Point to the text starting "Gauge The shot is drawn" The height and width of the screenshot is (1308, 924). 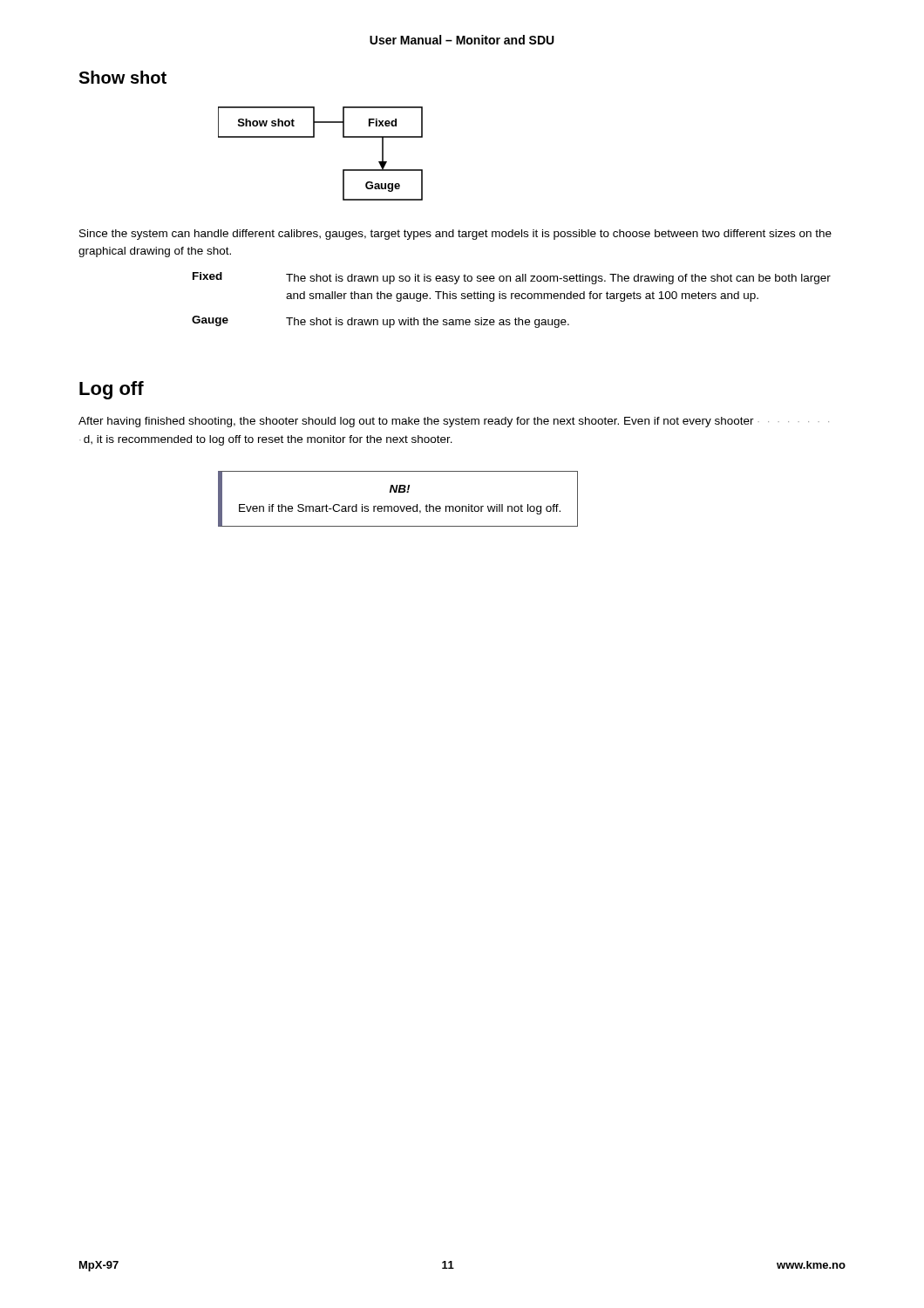point(381,322)
